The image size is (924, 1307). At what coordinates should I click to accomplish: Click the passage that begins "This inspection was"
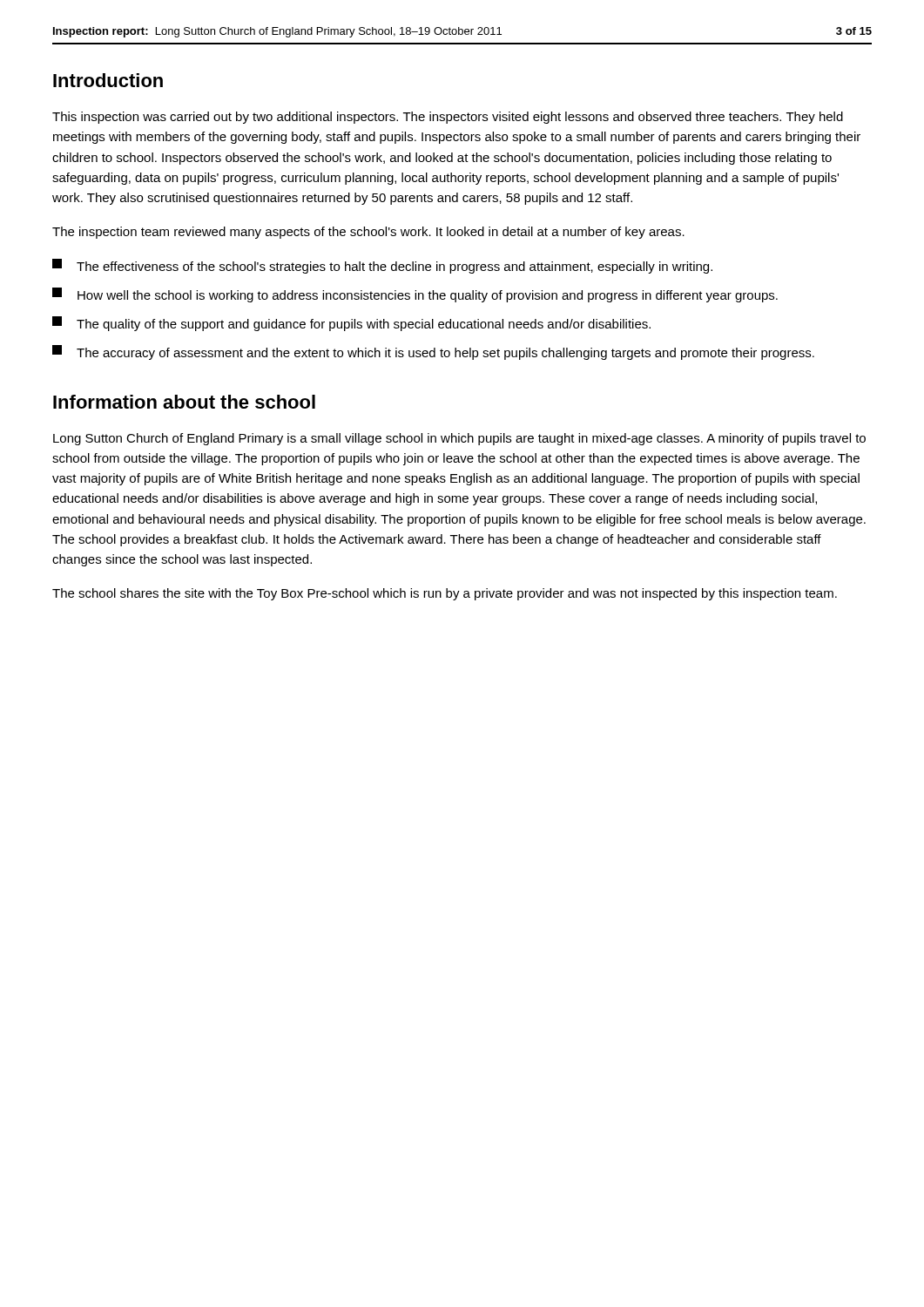[x=457, y=157]
